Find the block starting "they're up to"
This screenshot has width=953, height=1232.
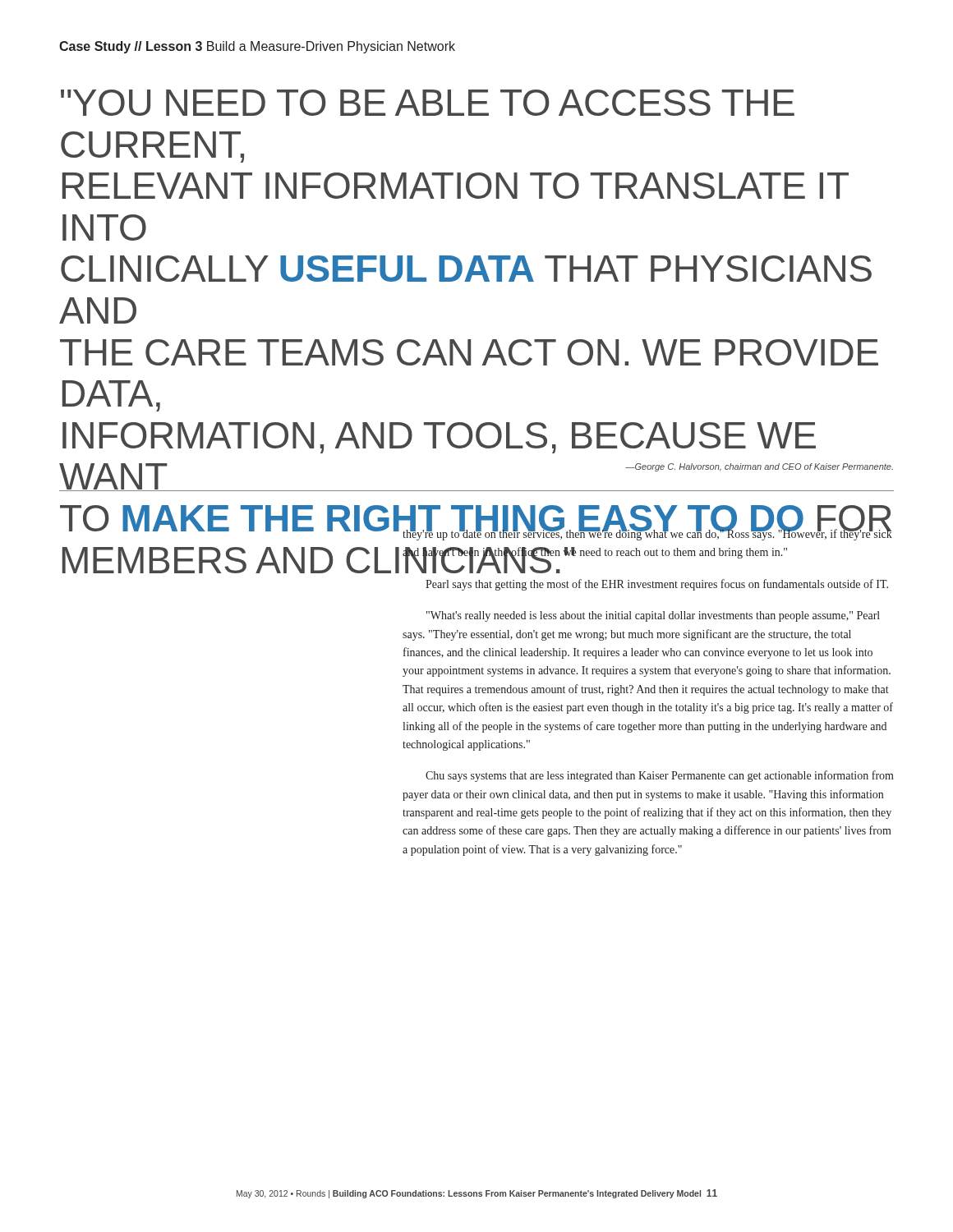point(647,543)
